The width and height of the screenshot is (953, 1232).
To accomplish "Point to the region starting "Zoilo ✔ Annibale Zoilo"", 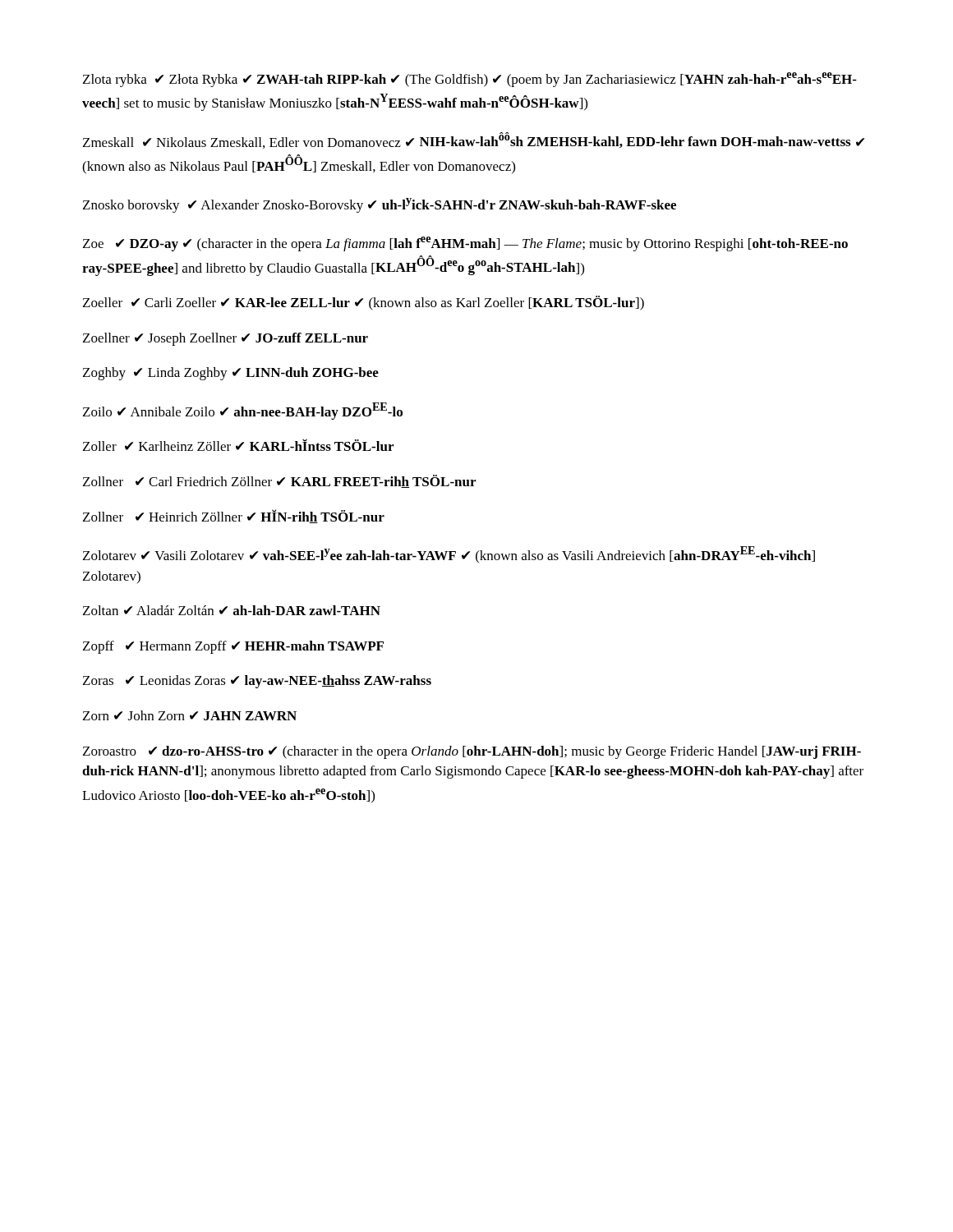I will click(243, 410).
